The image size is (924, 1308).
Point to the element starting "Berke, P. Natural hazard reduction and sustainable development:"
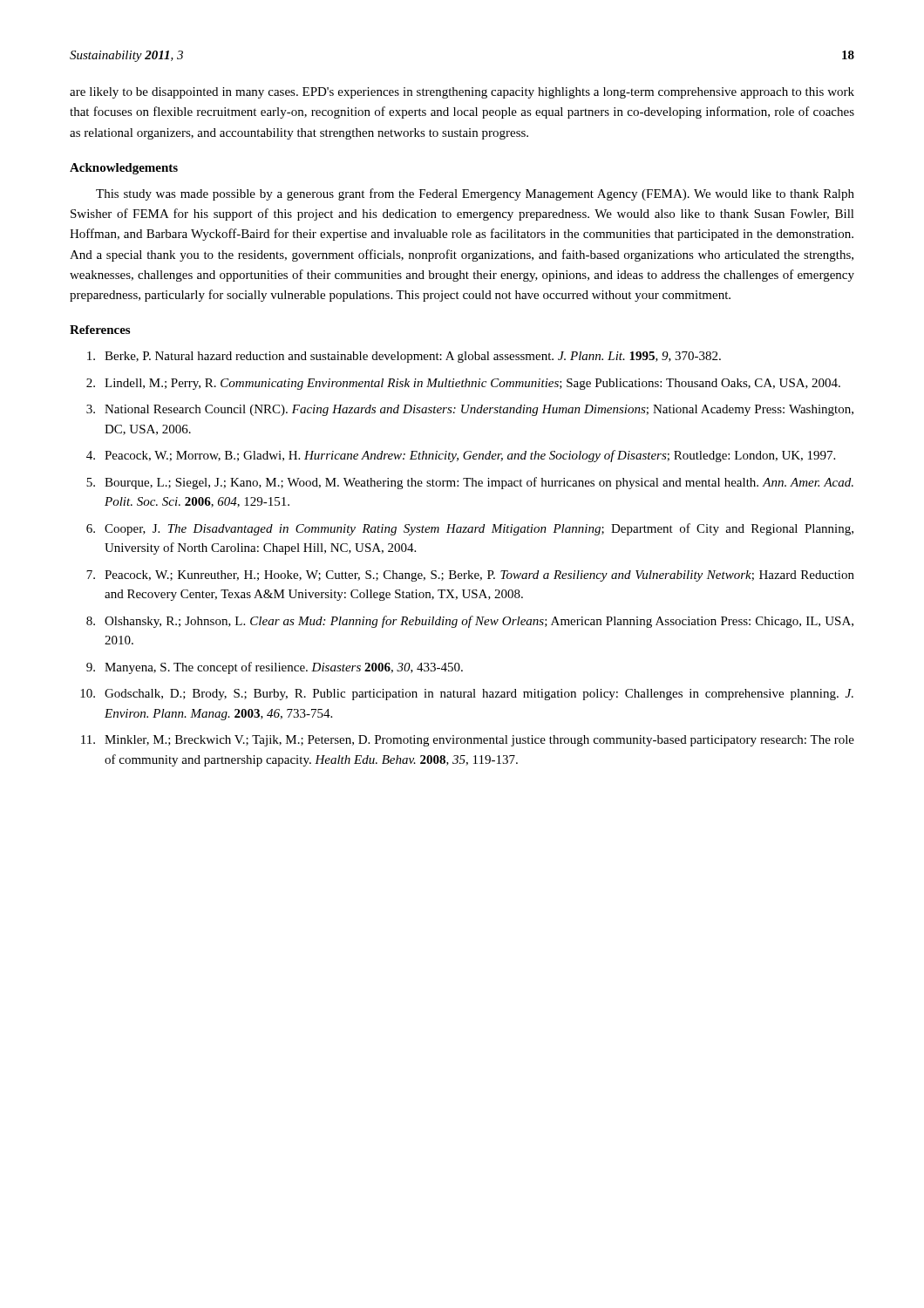coord(462,356)
